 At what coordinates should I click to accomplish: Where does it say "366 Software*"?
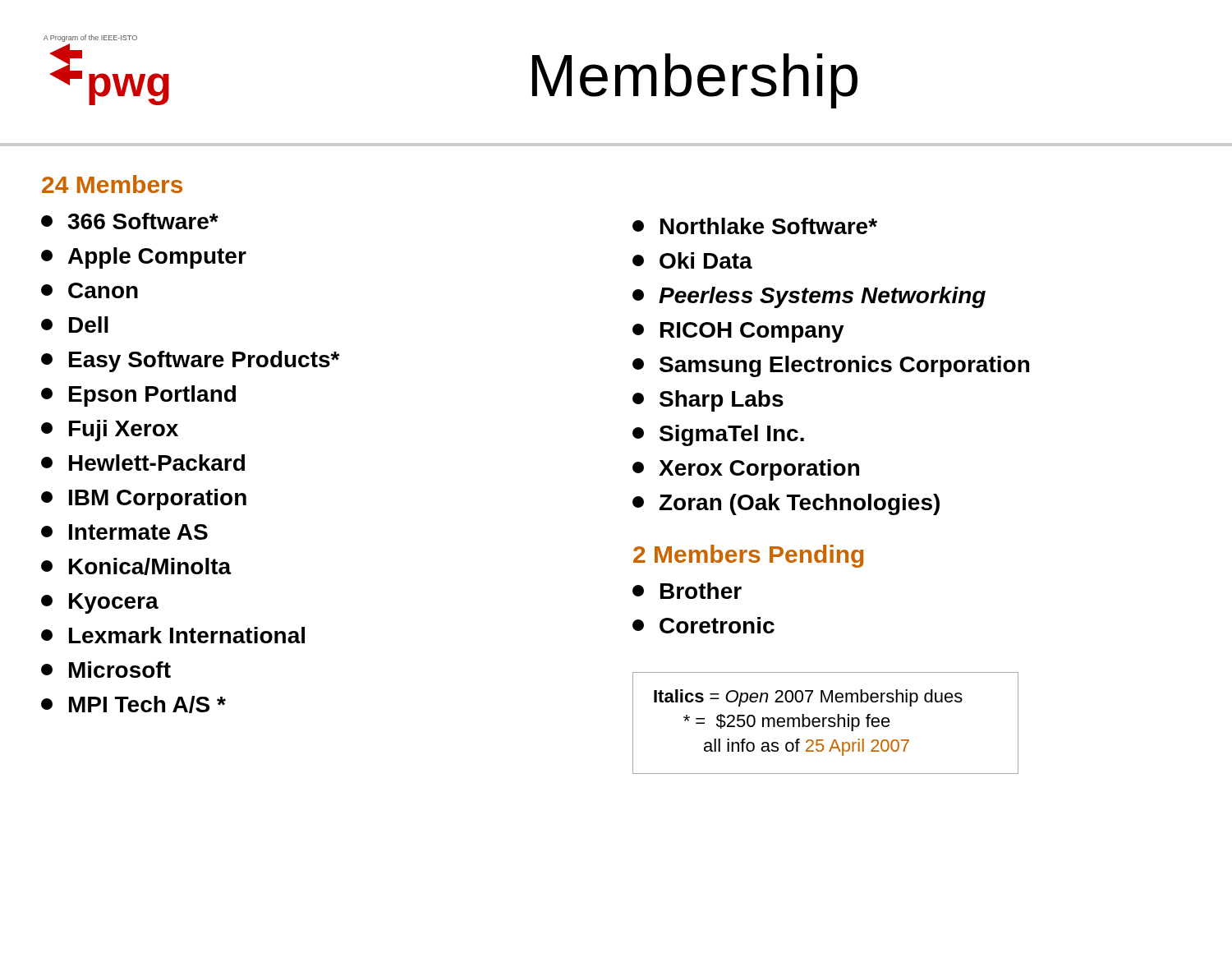(x=130, y=221)
